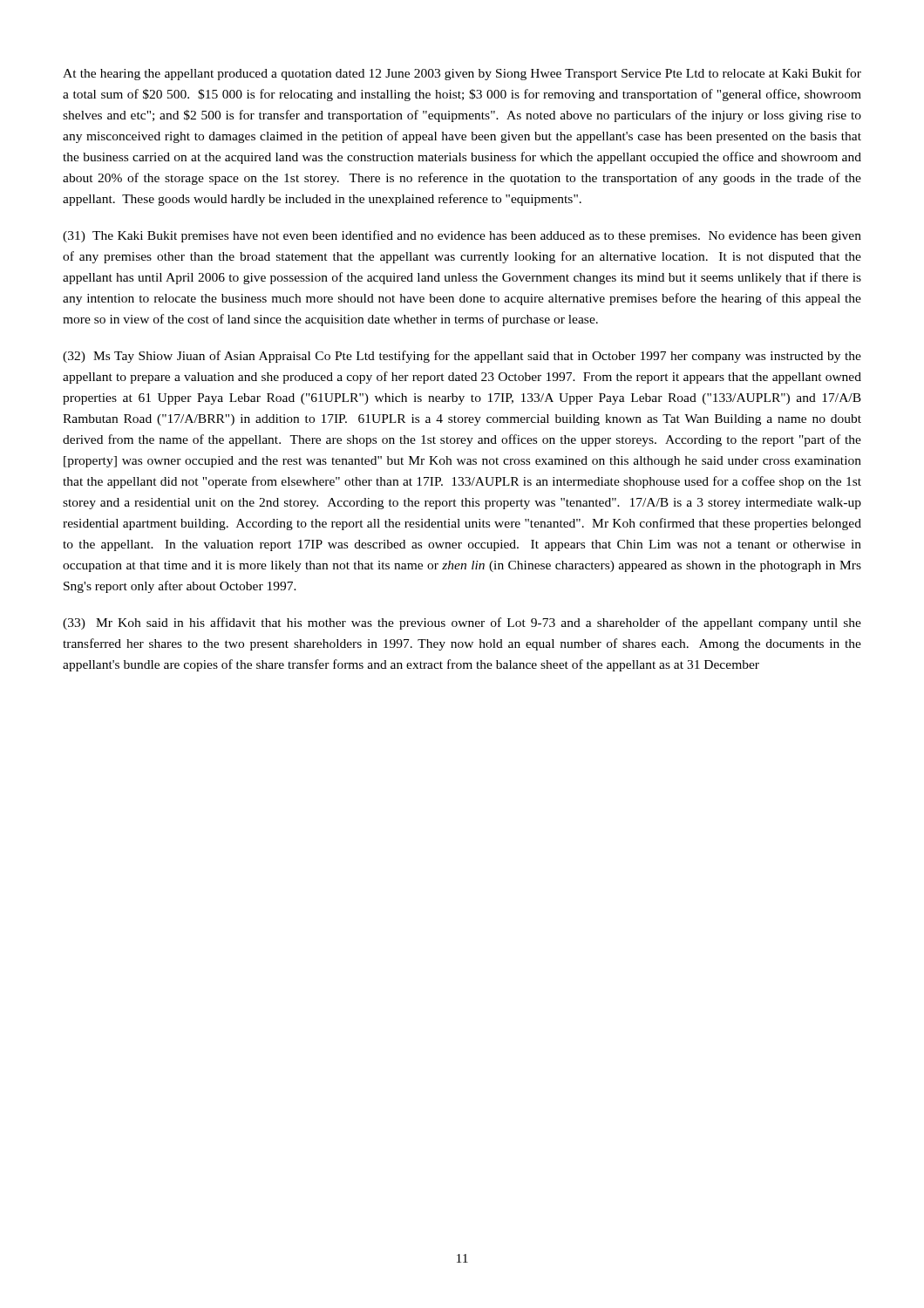Navigate to the block starting "(33) Mr Koh said in his affidavit that"
This screenshot has width=924, height=1308.
(462, 643)
